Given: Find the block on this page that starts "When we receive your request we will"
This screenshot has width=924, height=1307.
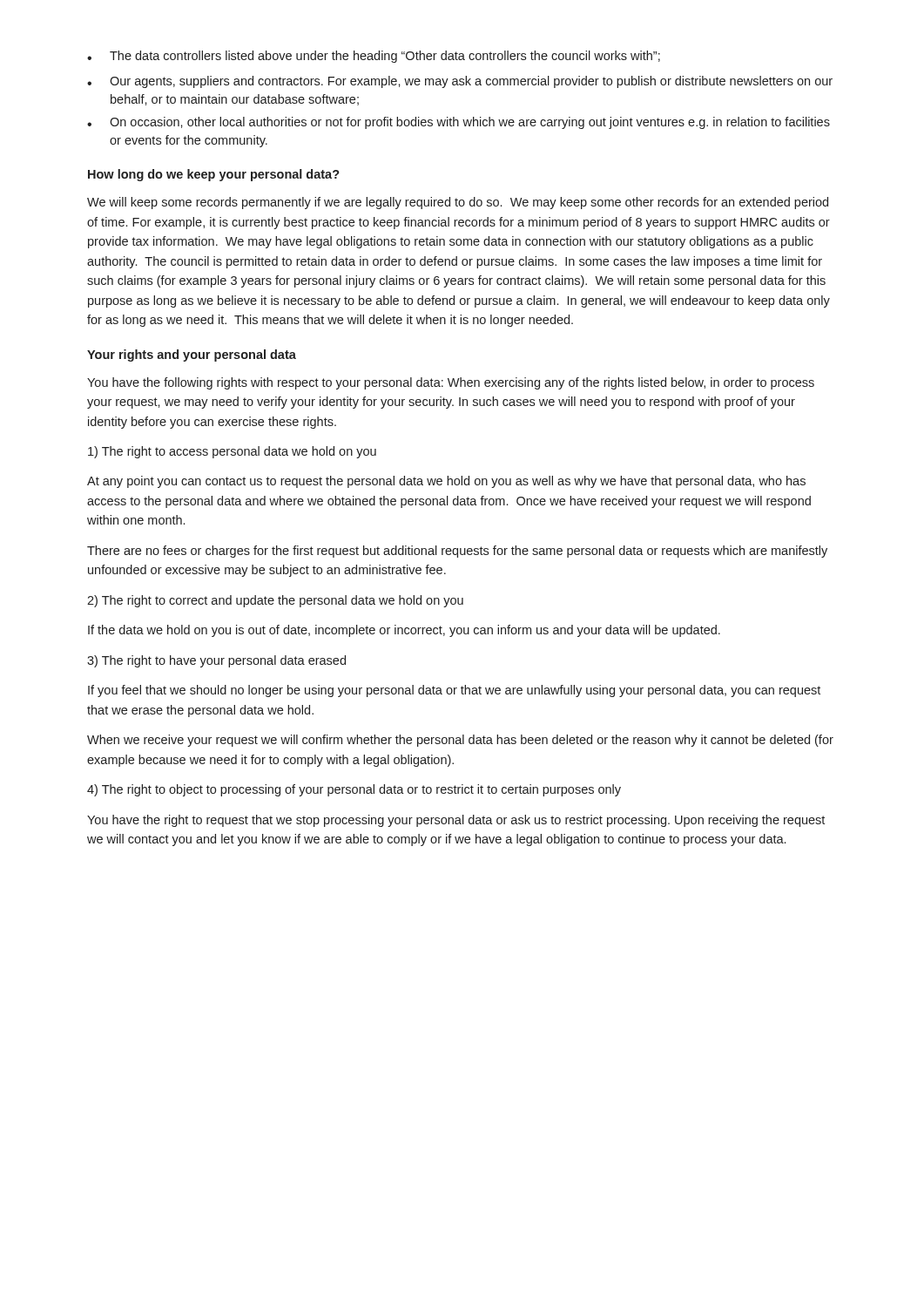Looking at the screenshot, I should coord(460,750).
